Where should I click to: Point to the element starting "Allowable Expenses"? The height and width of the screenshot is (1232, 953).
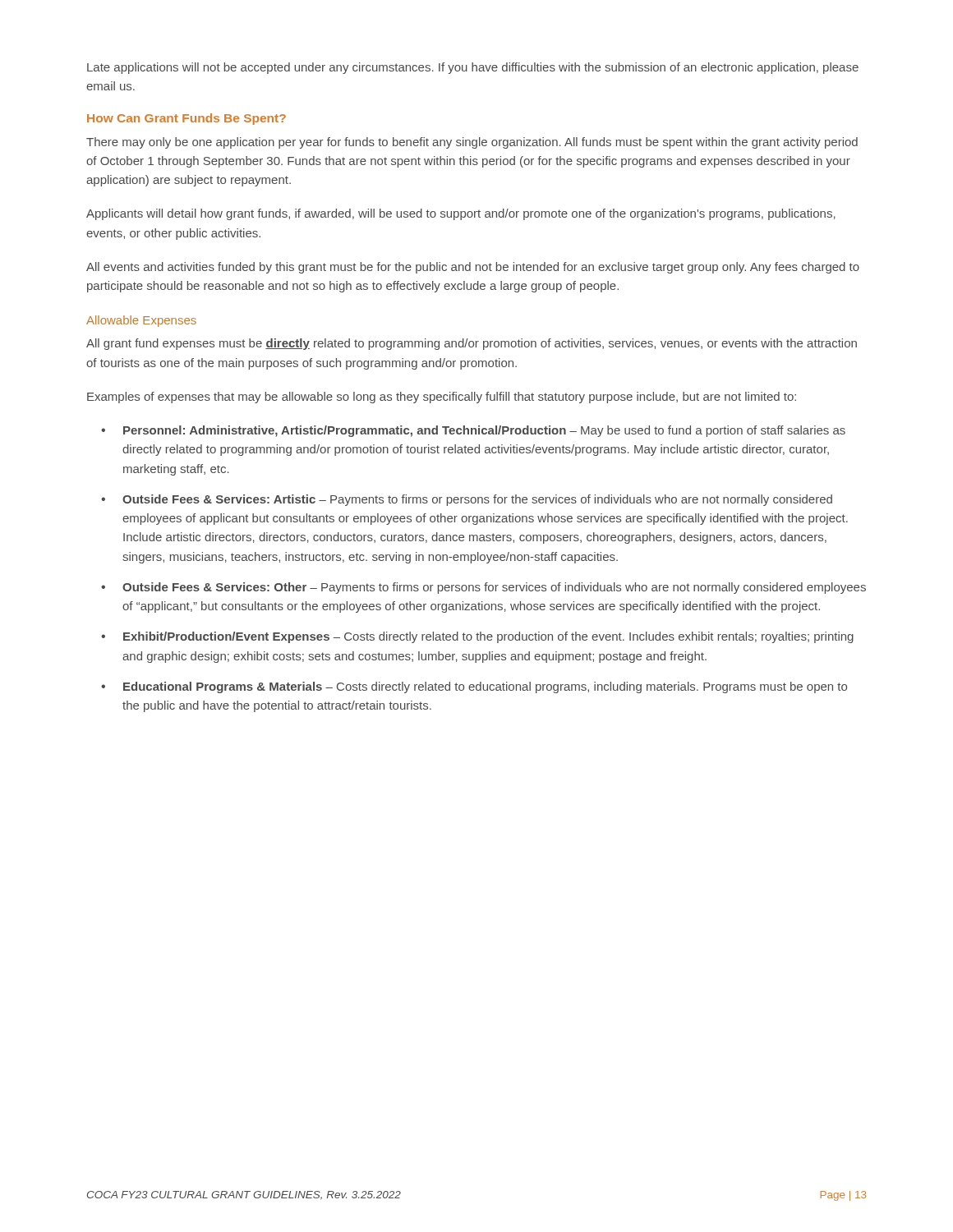141,320
